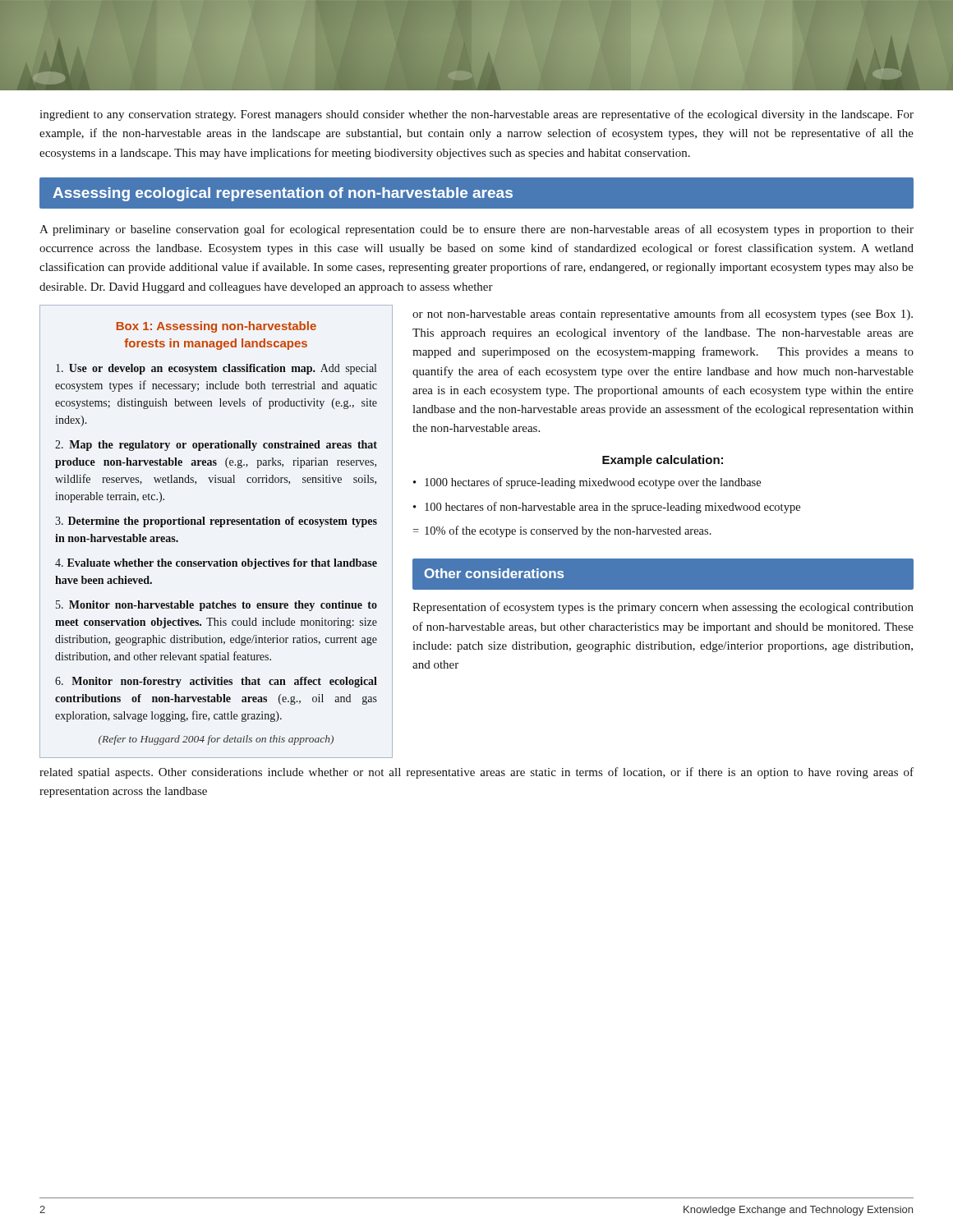Click the passage that begins "A preliminary or baseline"
The height and width of the screenshot is (1232, 953).
pos(476,258)
